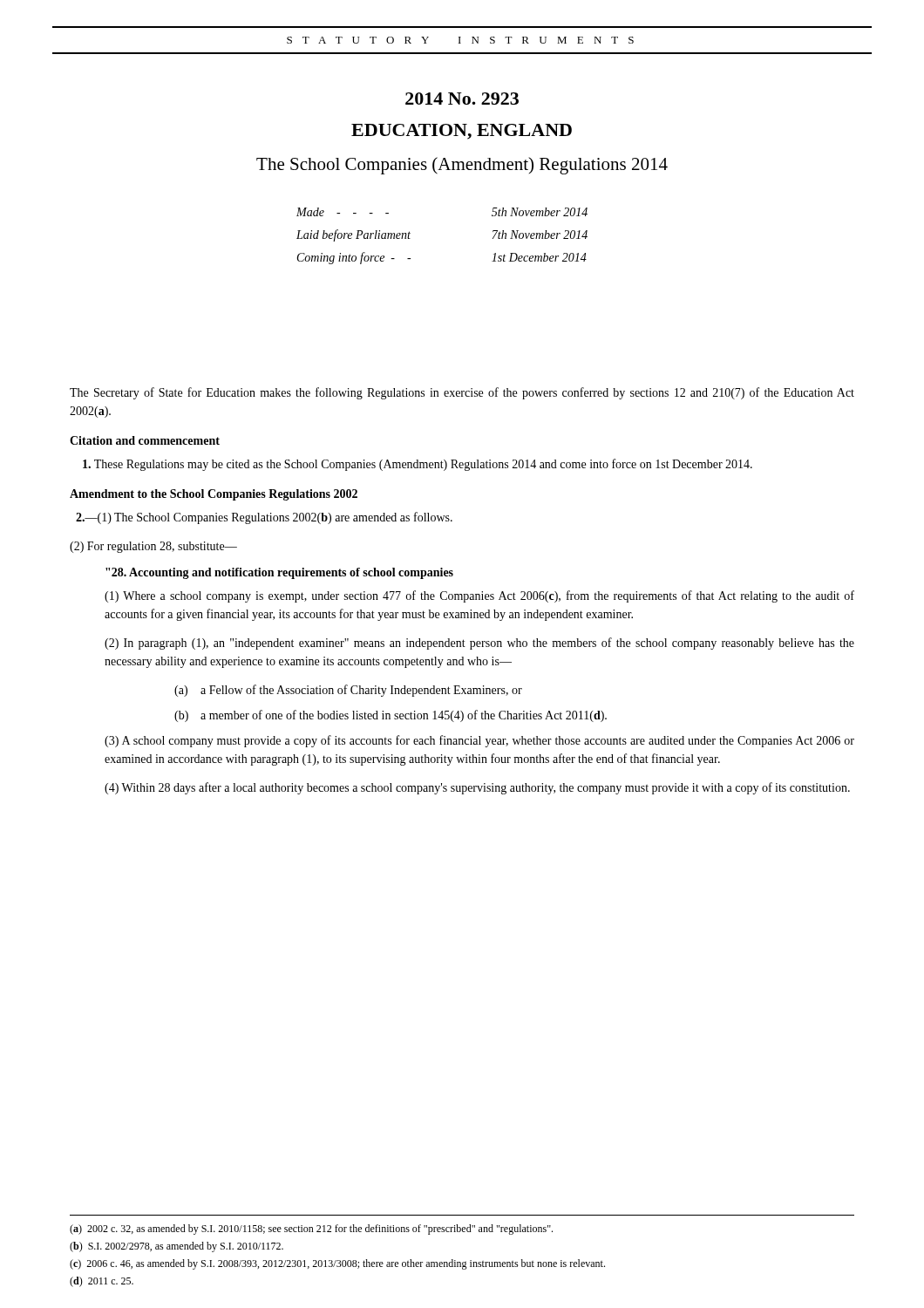The width and height of the screenshot is (924, 1308).
Task: Select the section header that says "Citation and commencement"
Action: click(x=145, y=441)
